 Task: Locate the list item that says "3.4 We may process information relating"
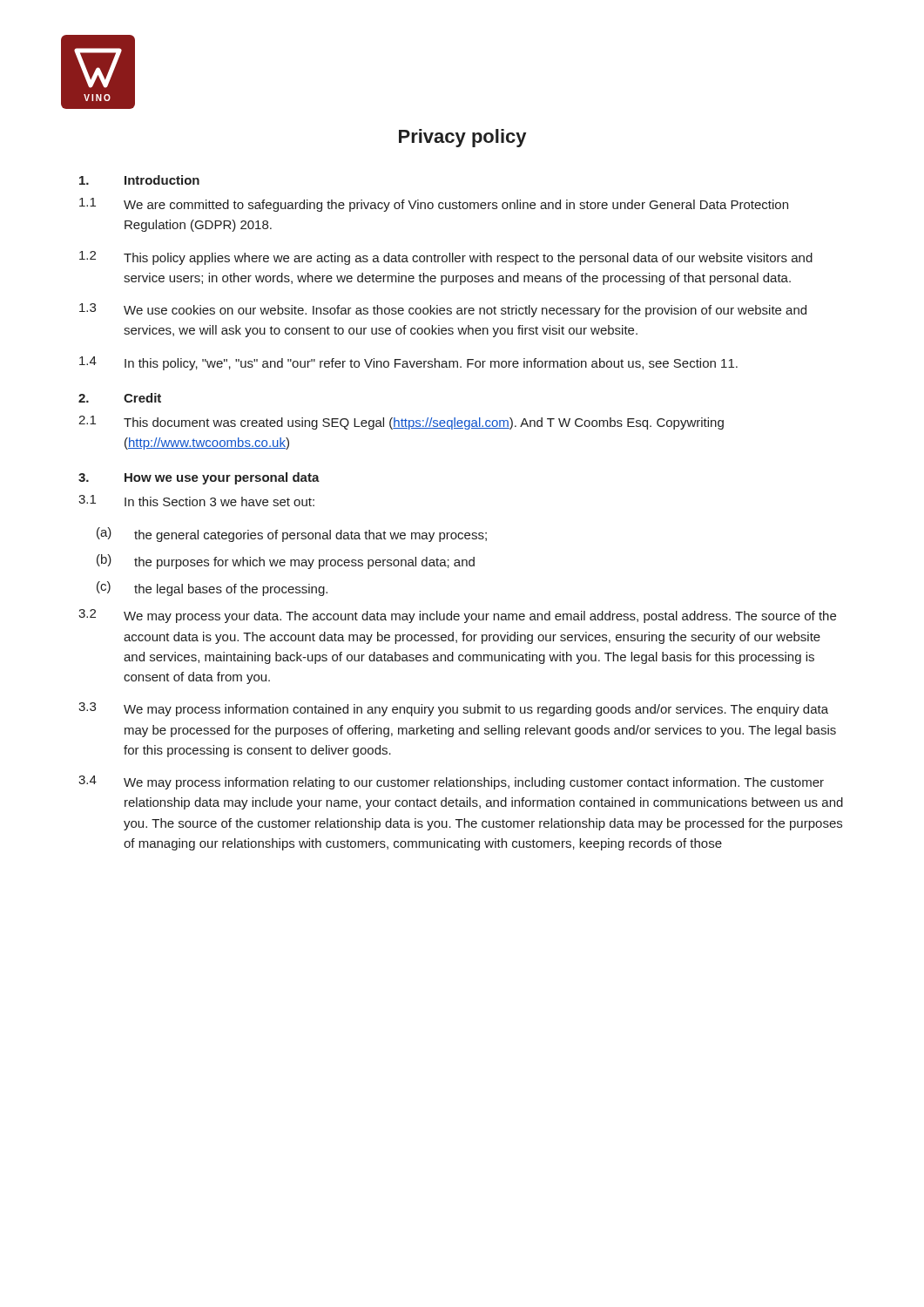462,813
